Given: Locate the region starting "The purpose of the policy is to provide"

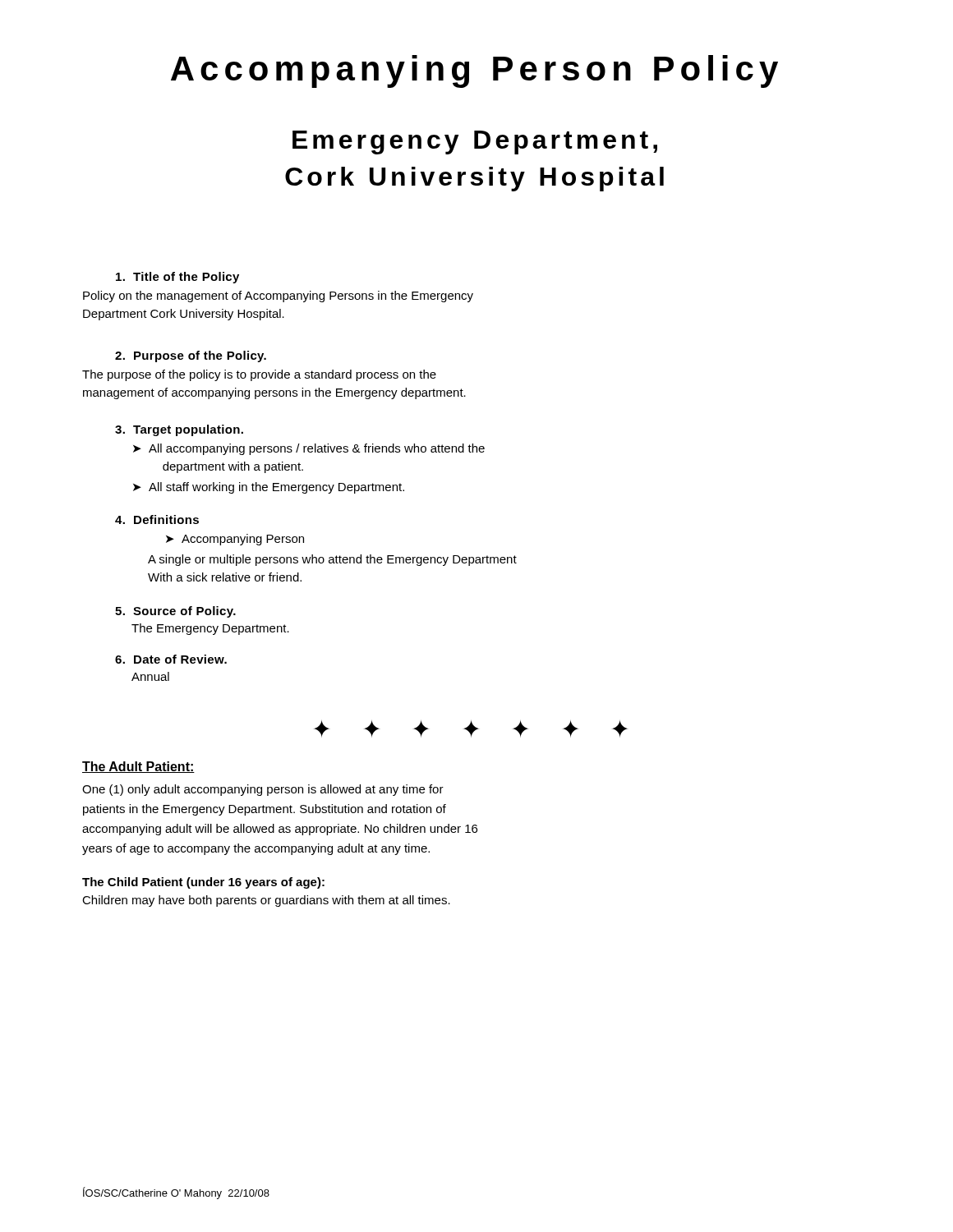Looking at the screenshot, I should click(274, 383).
